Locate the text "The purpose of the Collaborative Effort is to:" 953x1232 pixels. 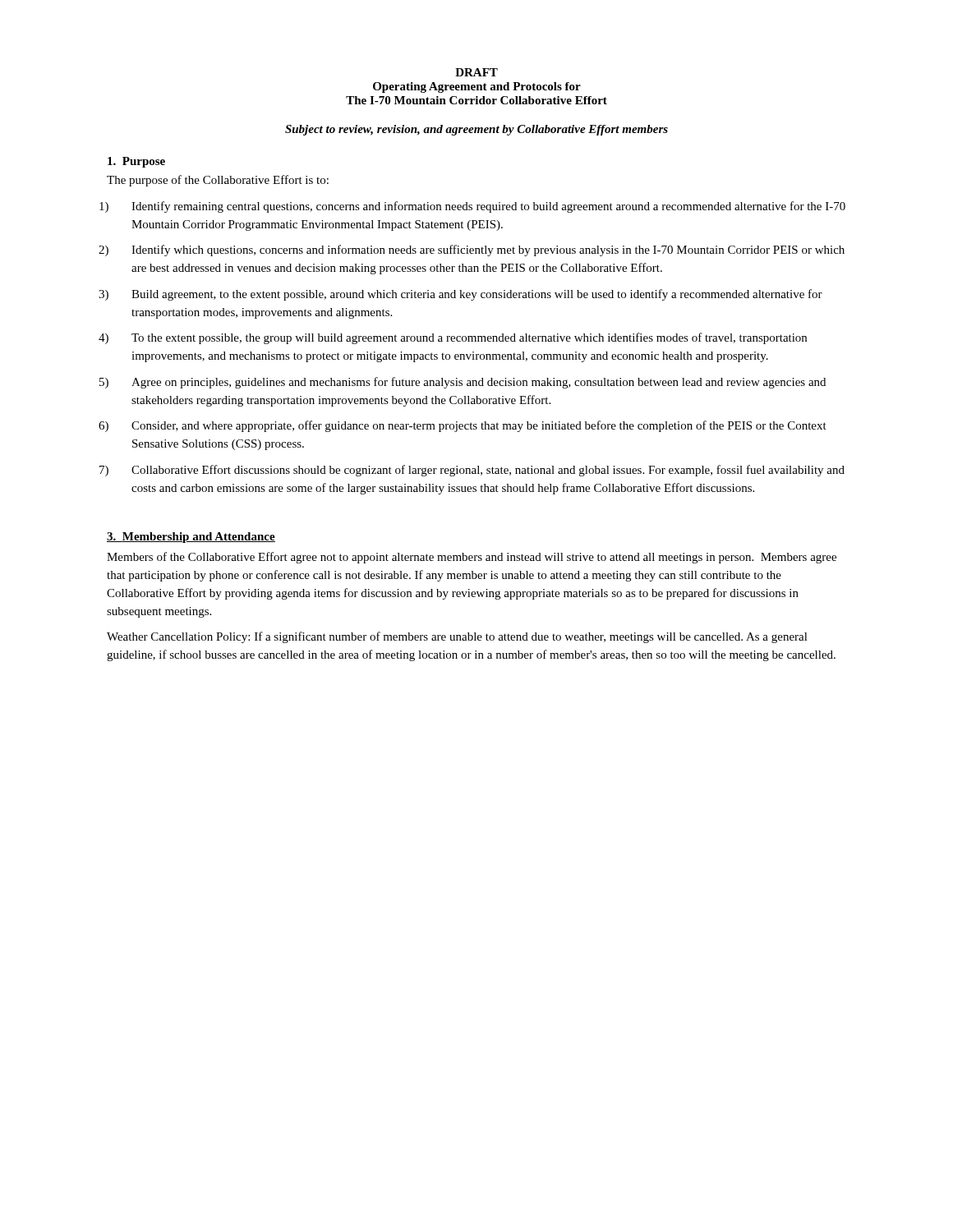(218, 180)
